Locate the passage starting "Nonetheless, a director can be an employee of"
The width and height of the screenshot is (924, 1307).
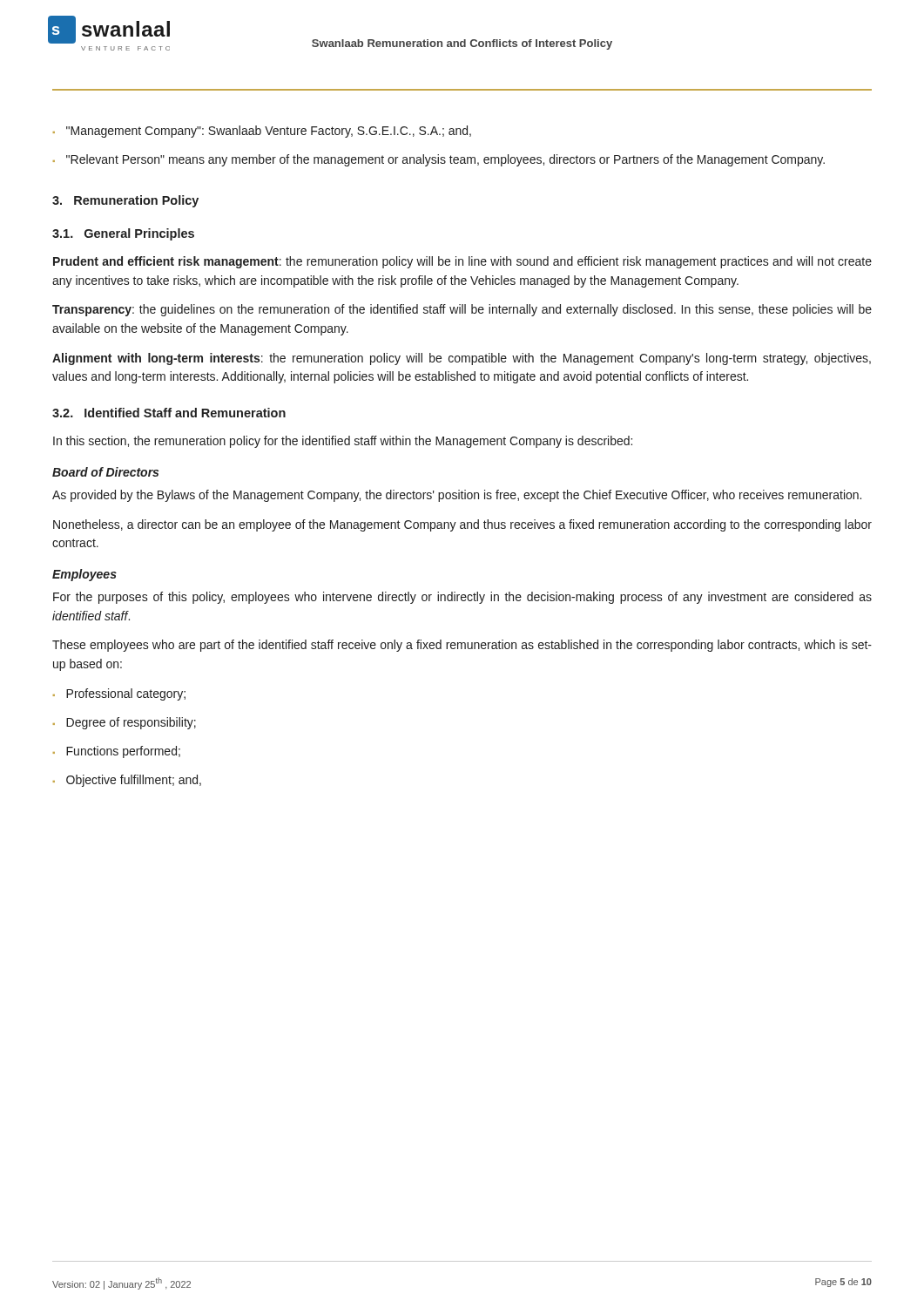462,534
